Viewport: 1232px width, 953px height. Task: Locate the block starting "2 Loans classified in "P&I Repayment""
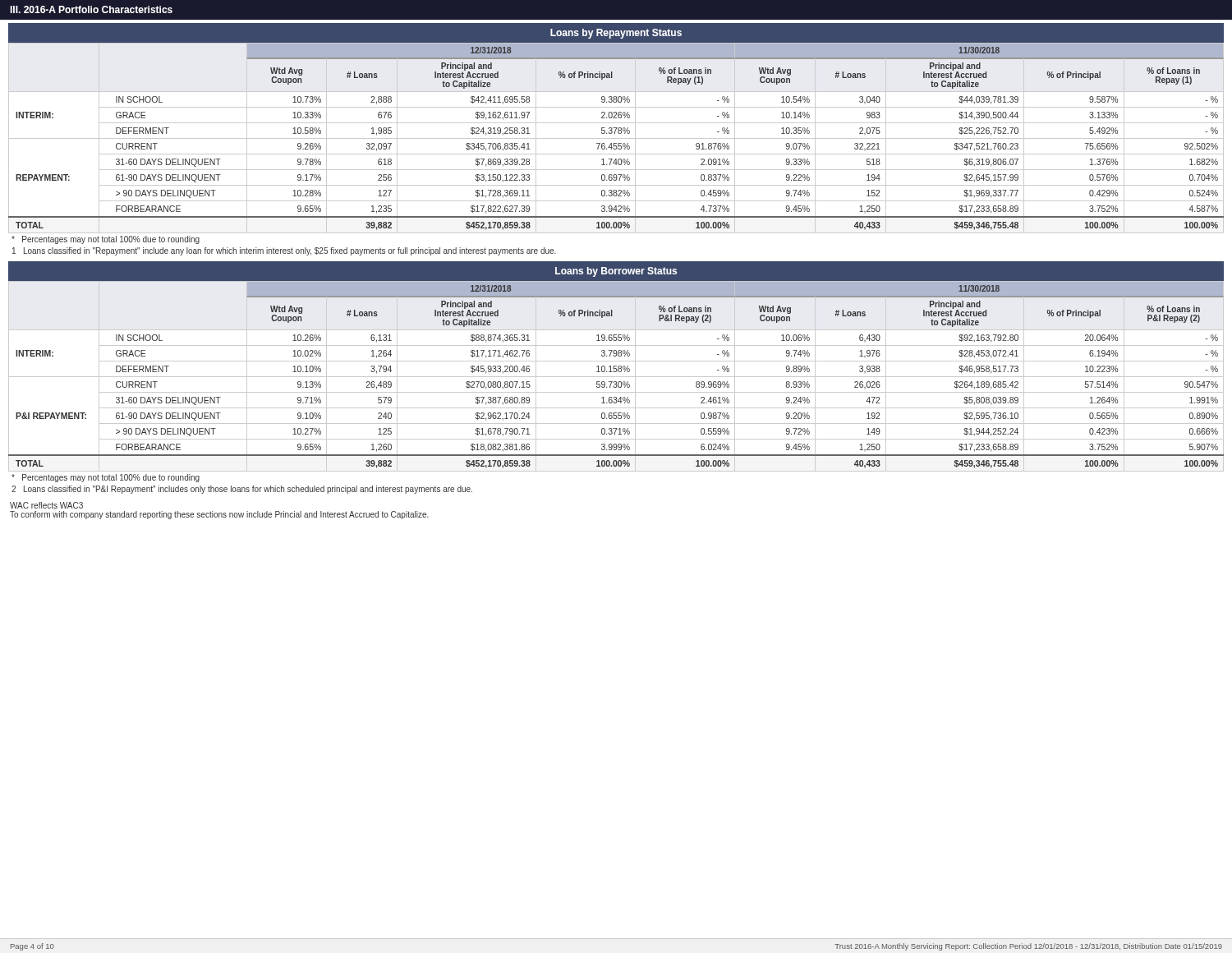point(242,489)
